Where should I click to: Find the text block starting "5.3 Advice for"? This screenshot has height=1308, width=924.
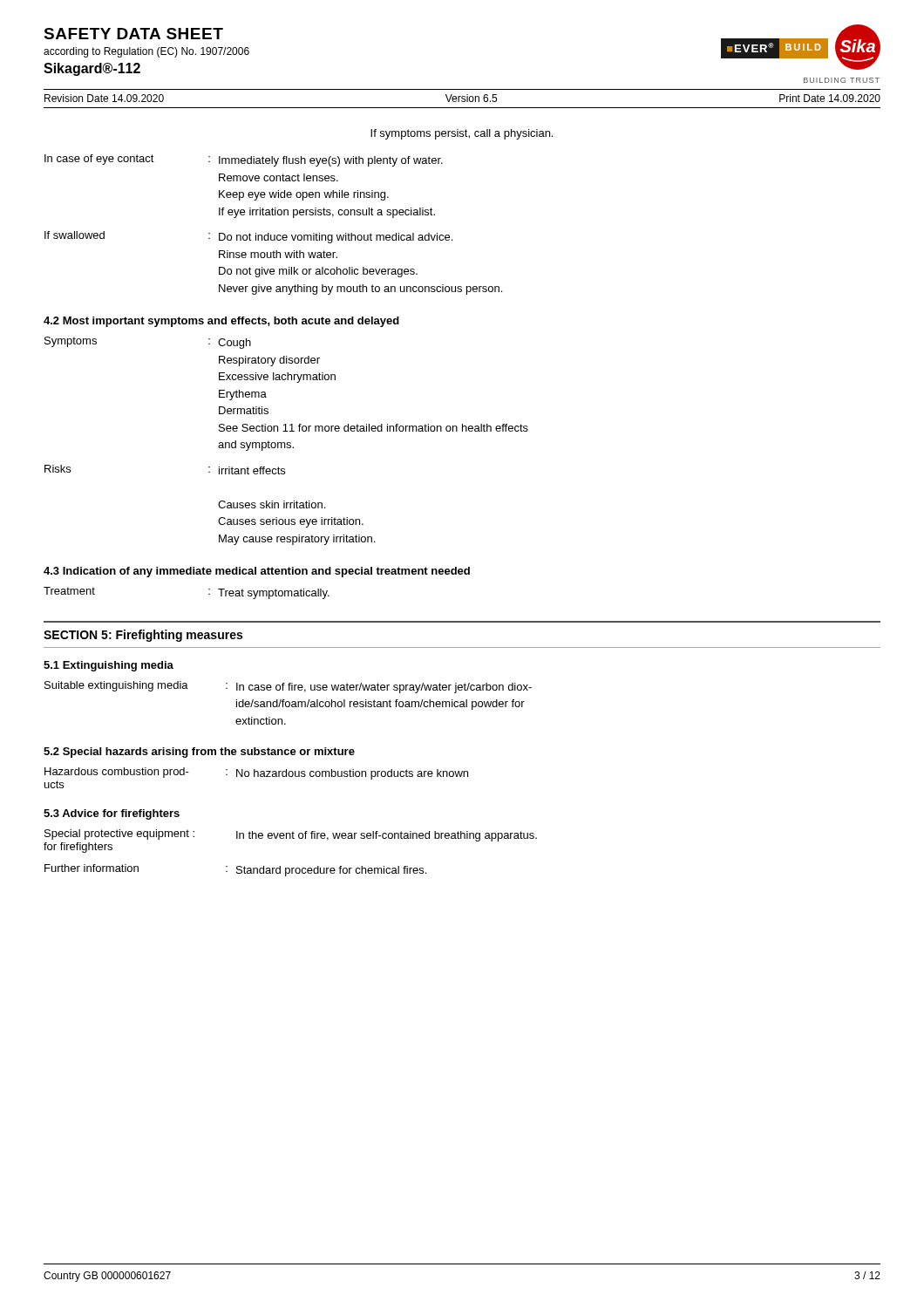click(x=112, y=813)
